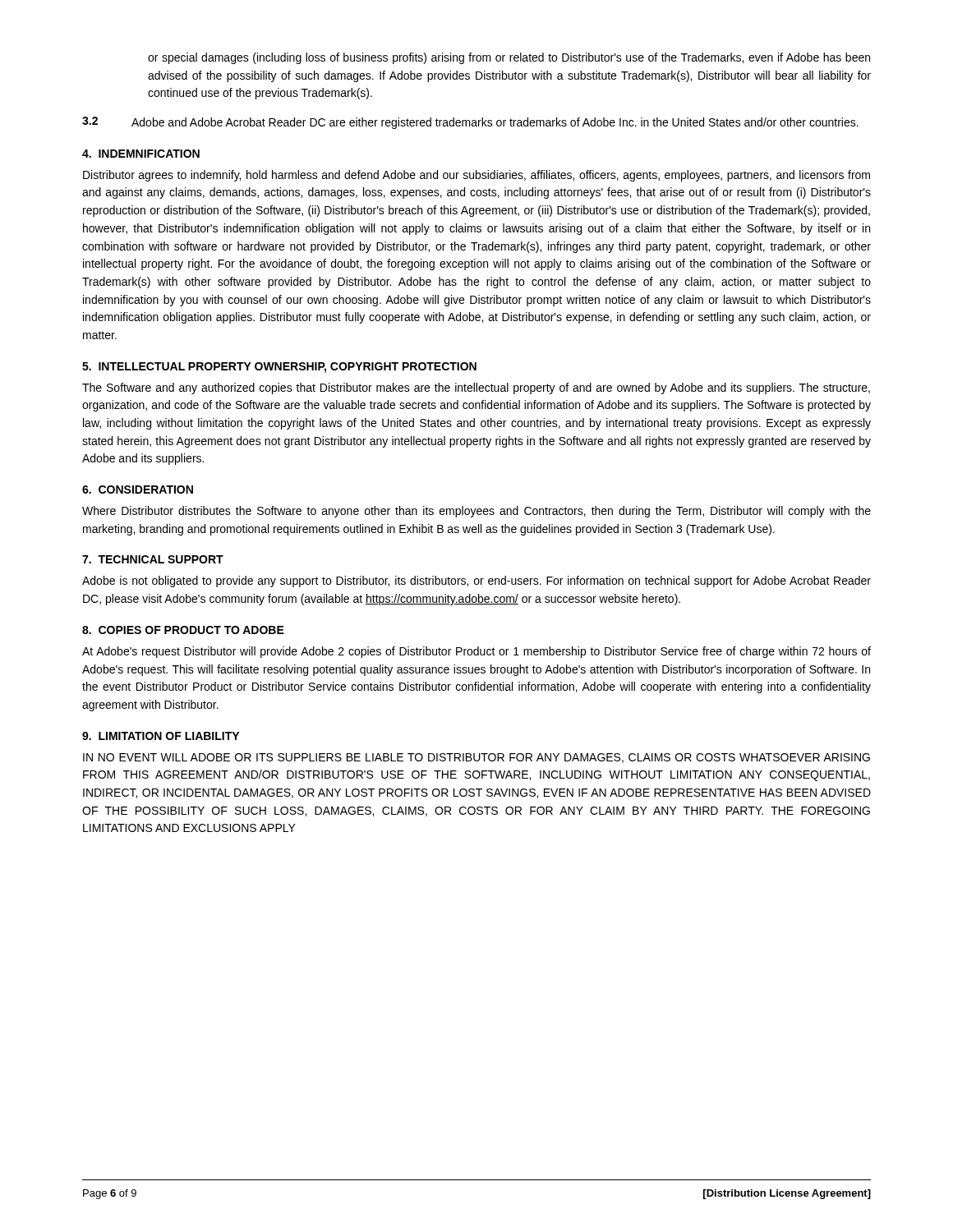
Task: Click the passage that begins "Adobe is not obligated to provide"
Action: tap(476, 590)
